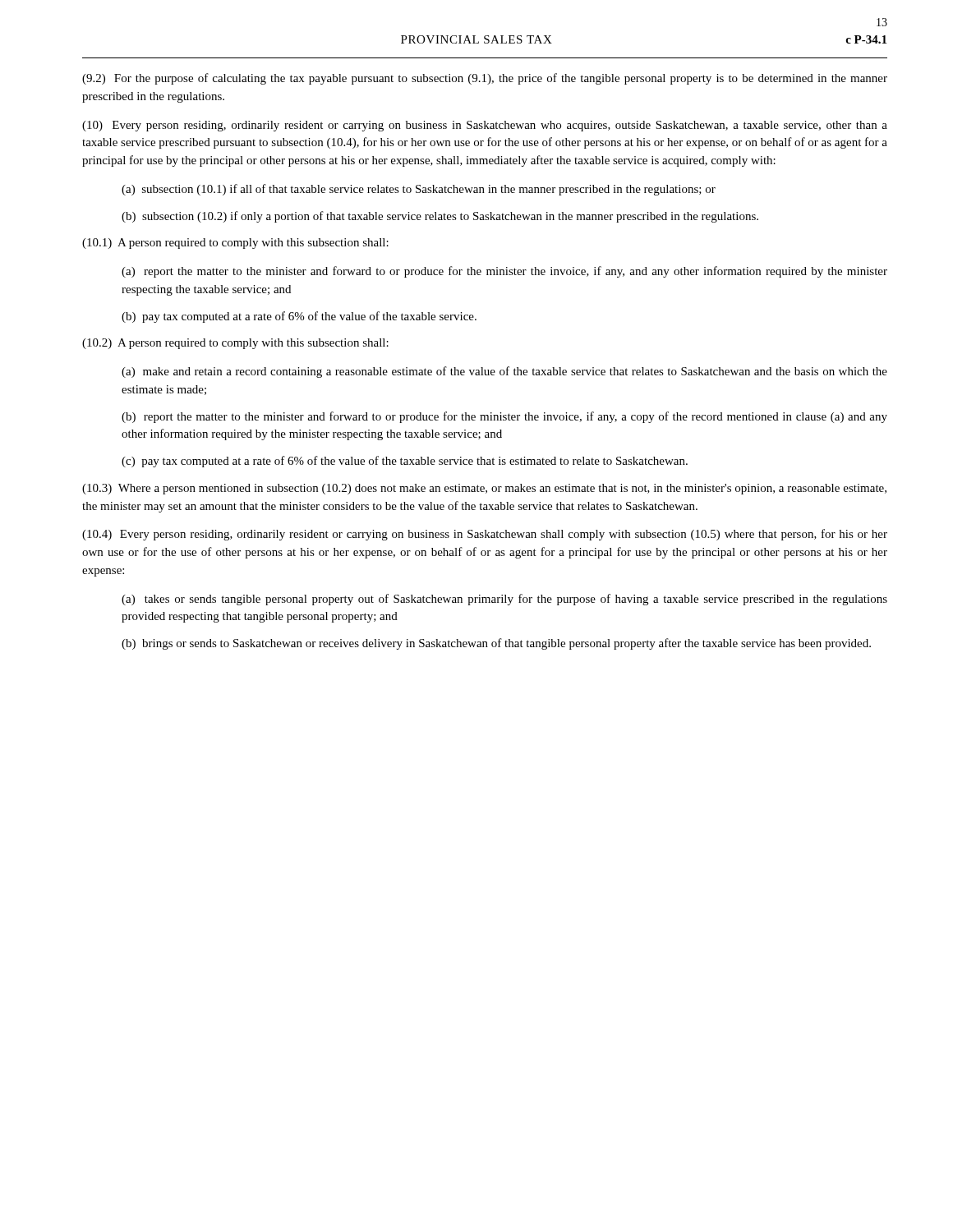Point to the text starting "(10.2) A person"
The image size is (953, 1232).
pos(236,343)
